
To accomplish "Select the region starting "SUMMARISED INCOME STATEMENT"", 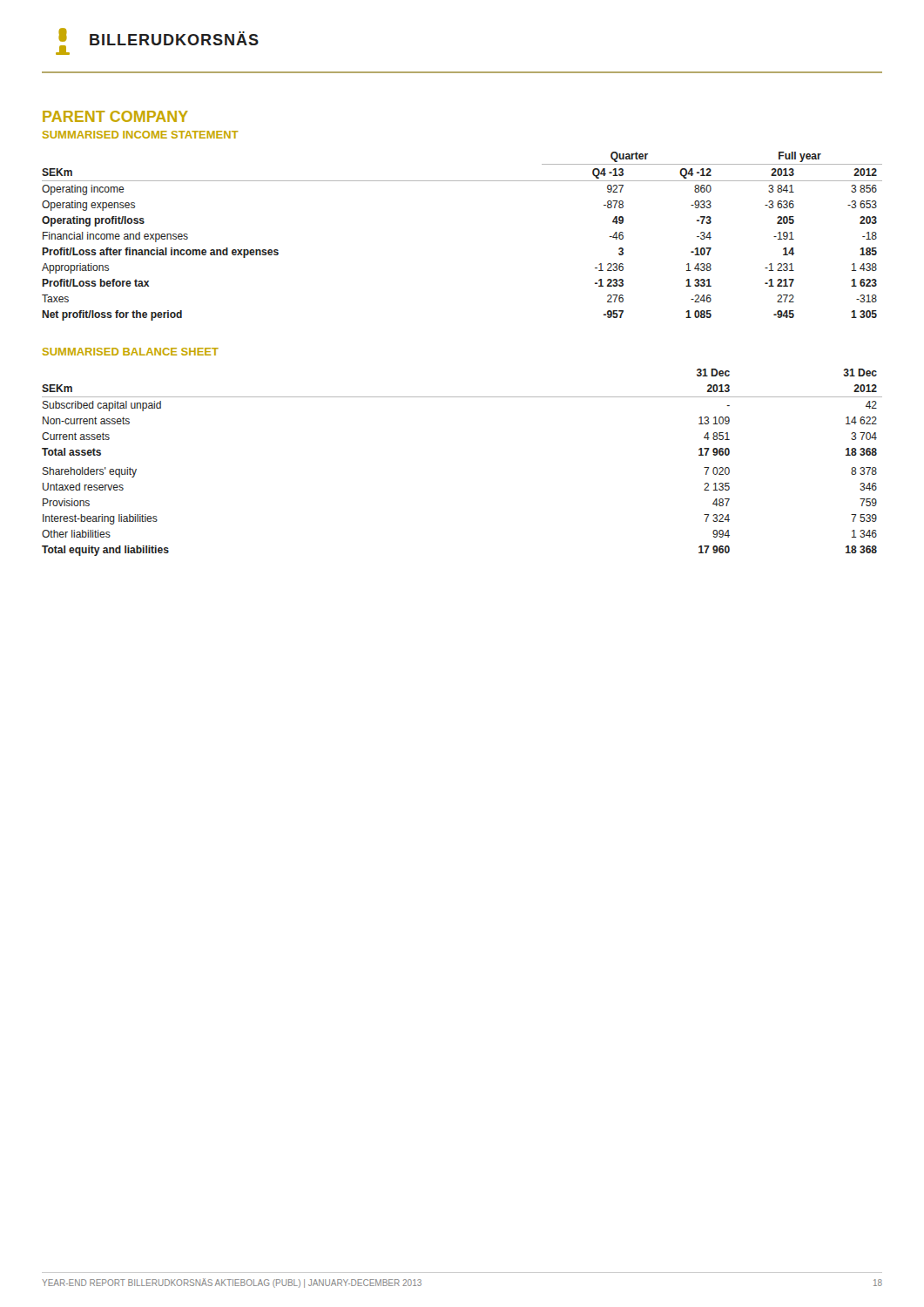I will (x=140, y=135).
